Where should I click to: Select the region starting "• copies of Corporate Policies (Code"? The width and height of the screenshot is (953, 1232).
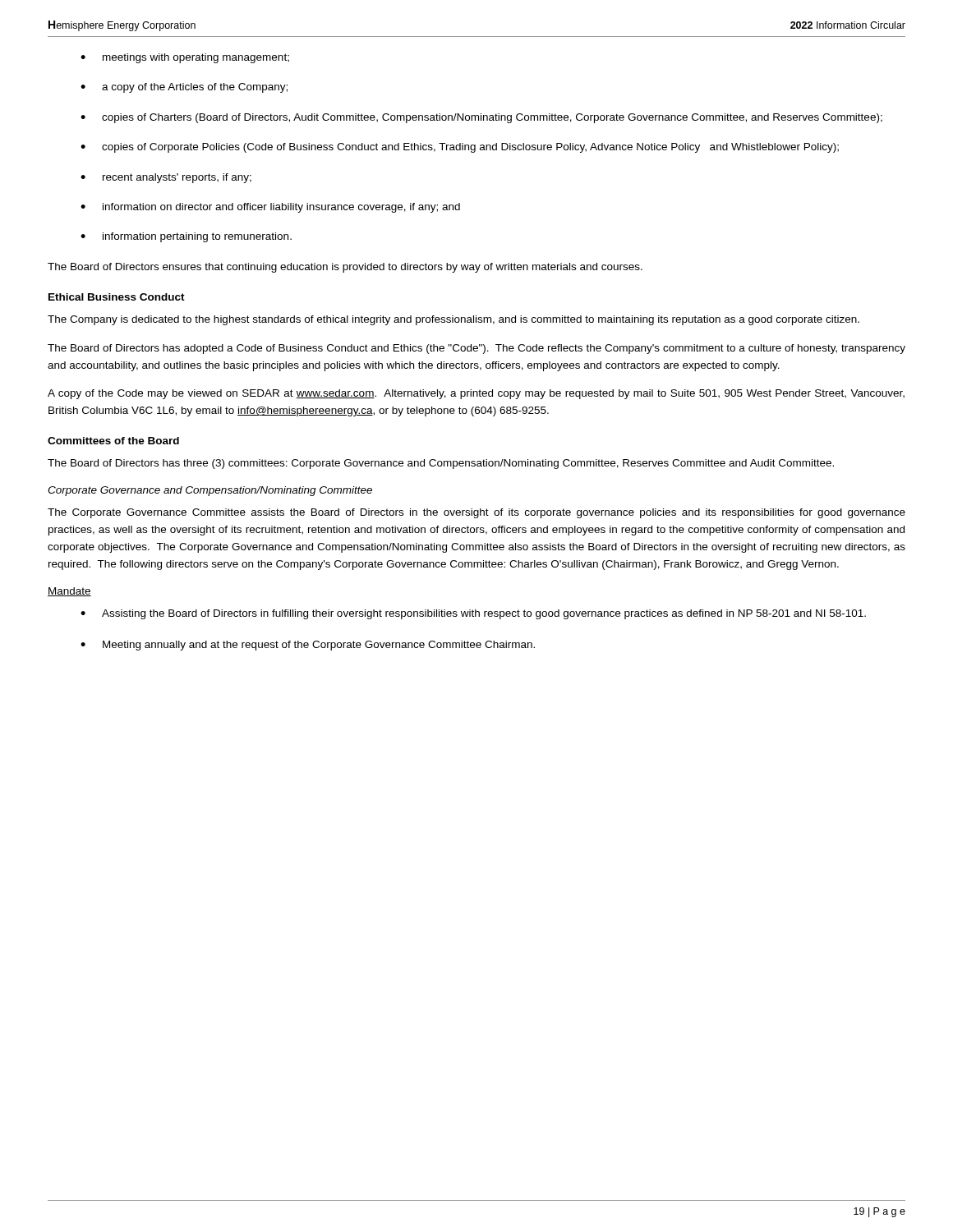click(460, 148)
